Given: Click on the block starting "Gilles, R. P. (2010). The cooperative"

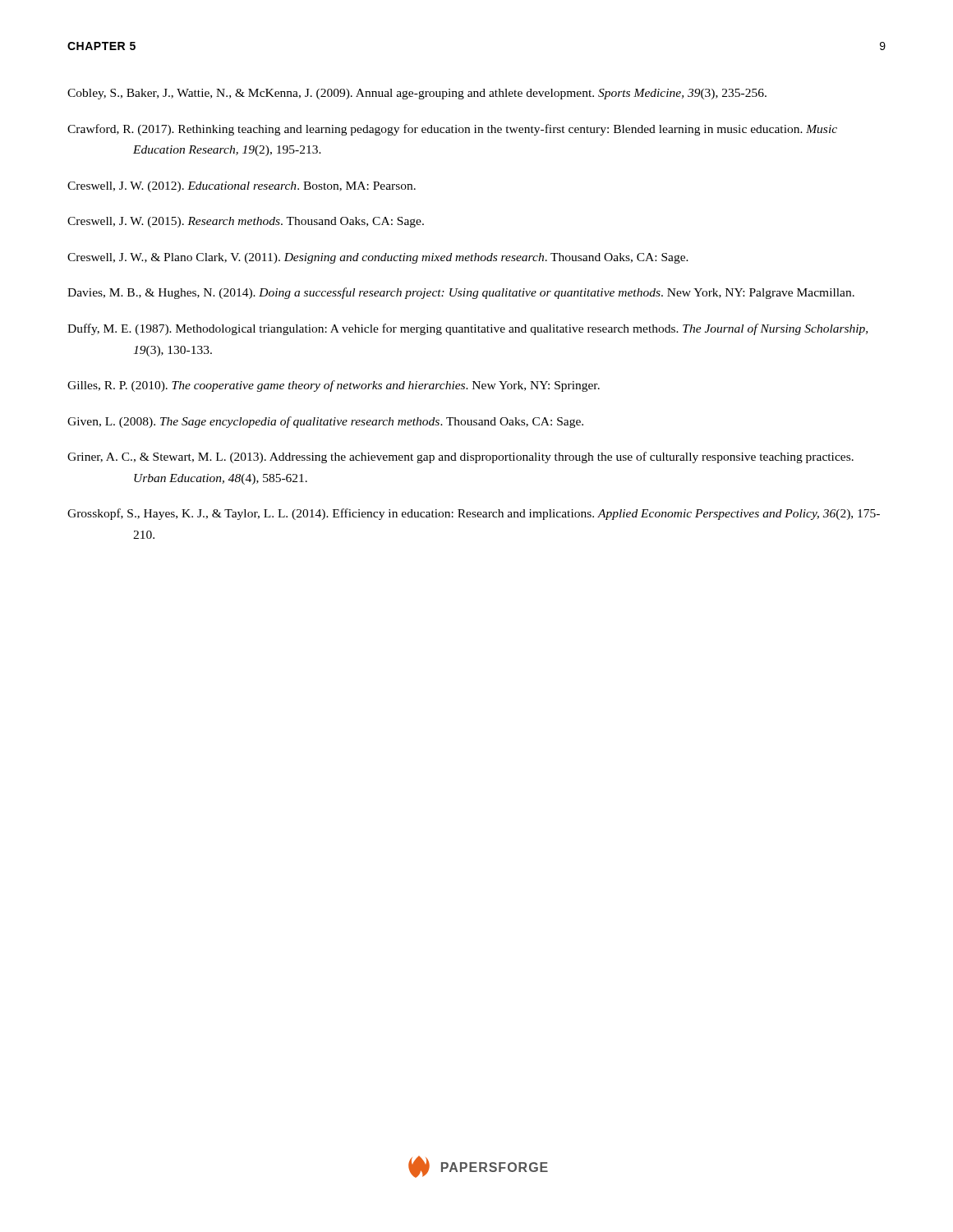Looking at the screenshot, I should click(x=334, y=385).
